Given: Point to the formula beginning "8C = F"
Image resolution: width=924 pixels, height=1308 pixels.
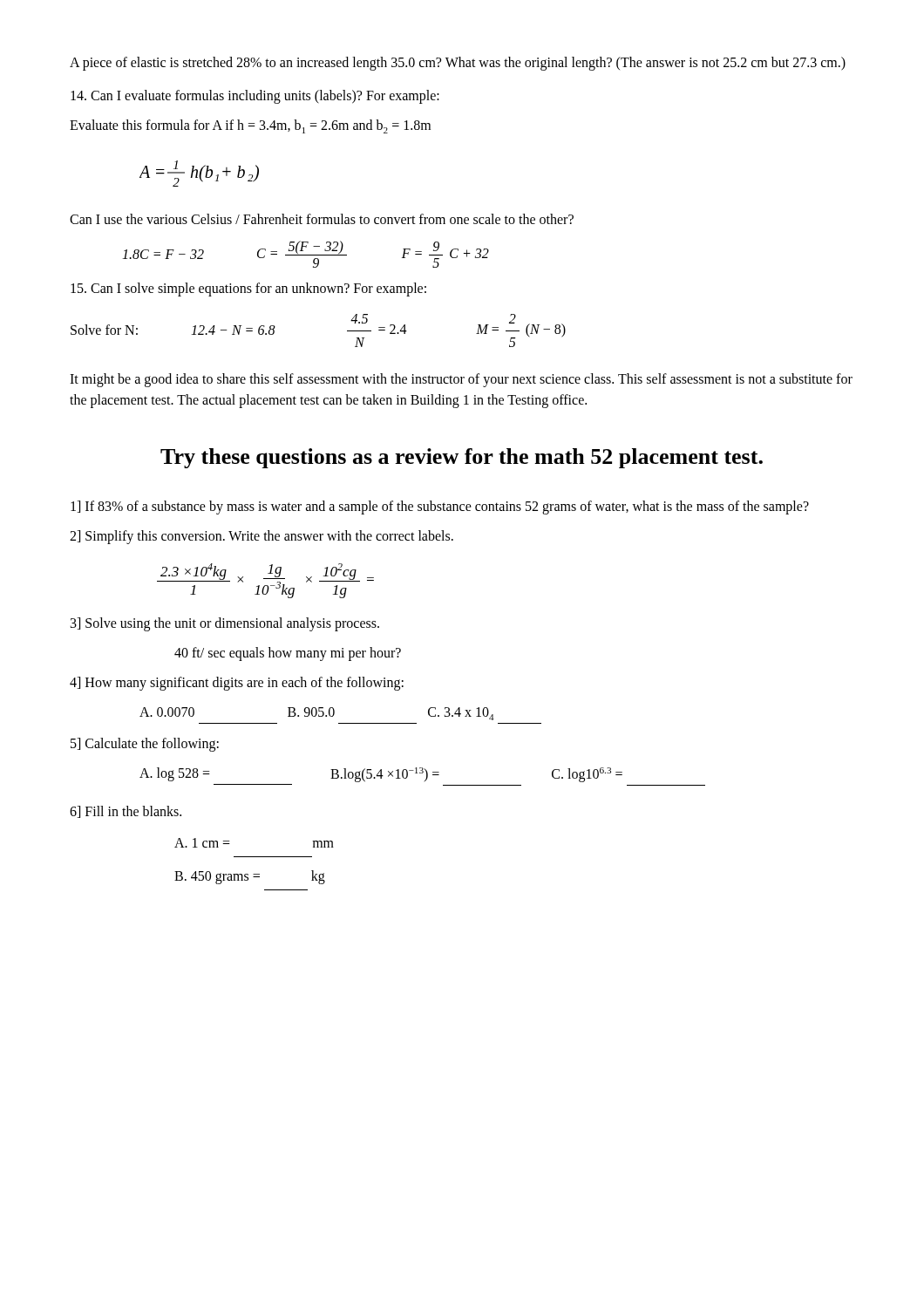Looking at the screenshot, I should (x=305, y=255).
